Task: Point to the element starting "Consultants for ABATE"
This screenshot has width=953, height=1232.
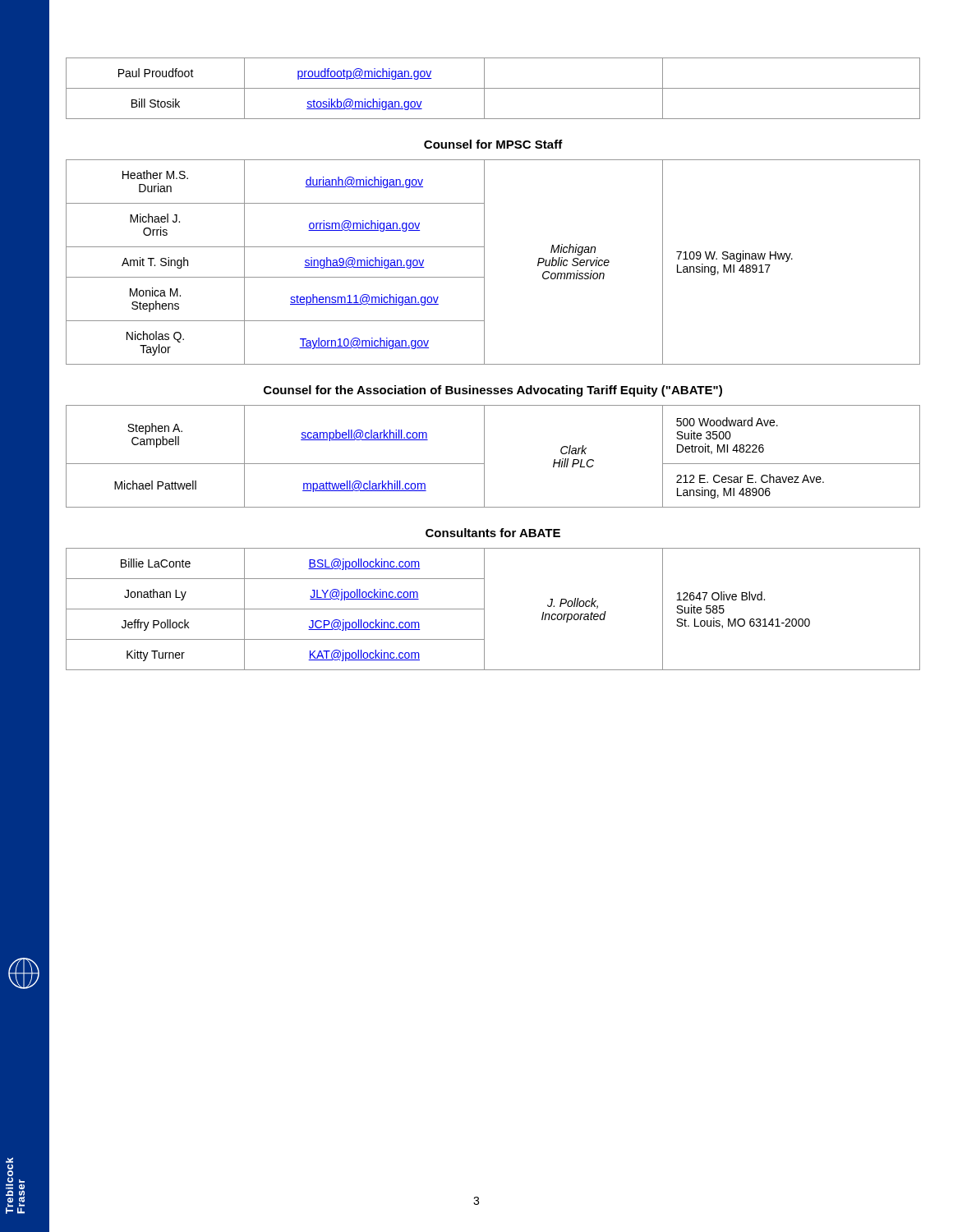Action: pos(493,533)
